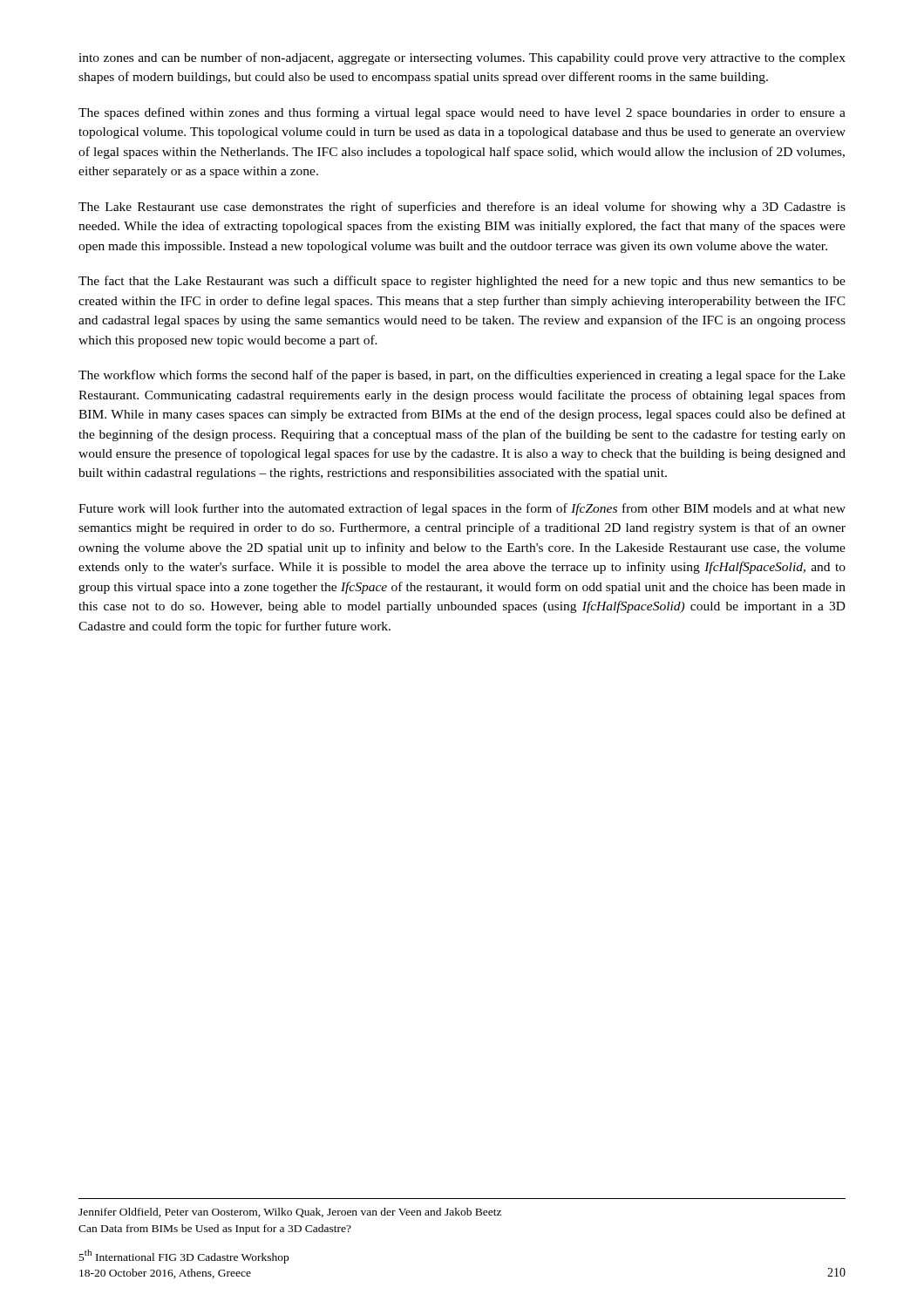Select the text block that reads "into zones and can be"

click(462, 67)
